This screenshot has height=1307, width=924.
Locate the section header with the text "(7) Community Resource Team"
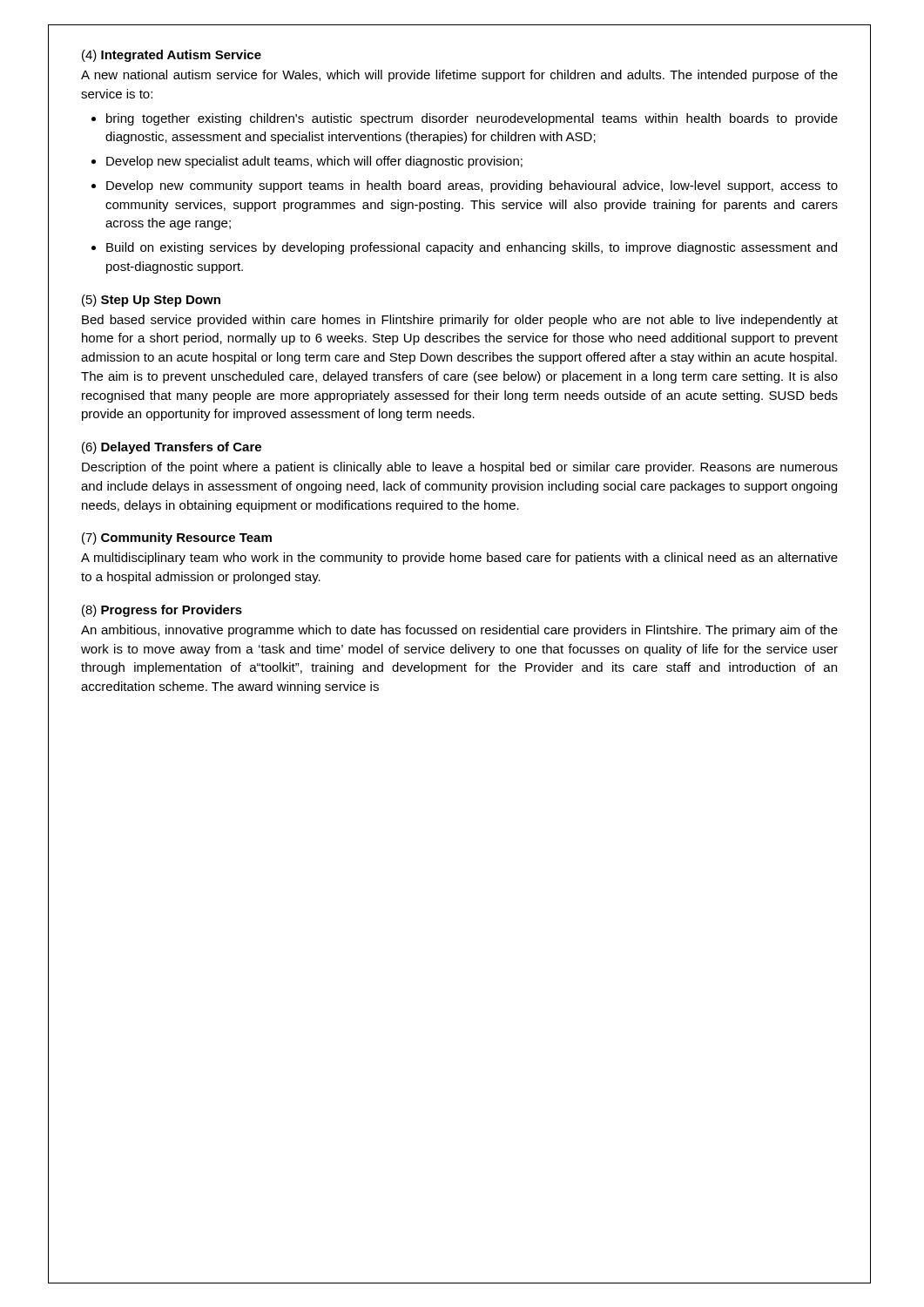coord(177,537)
